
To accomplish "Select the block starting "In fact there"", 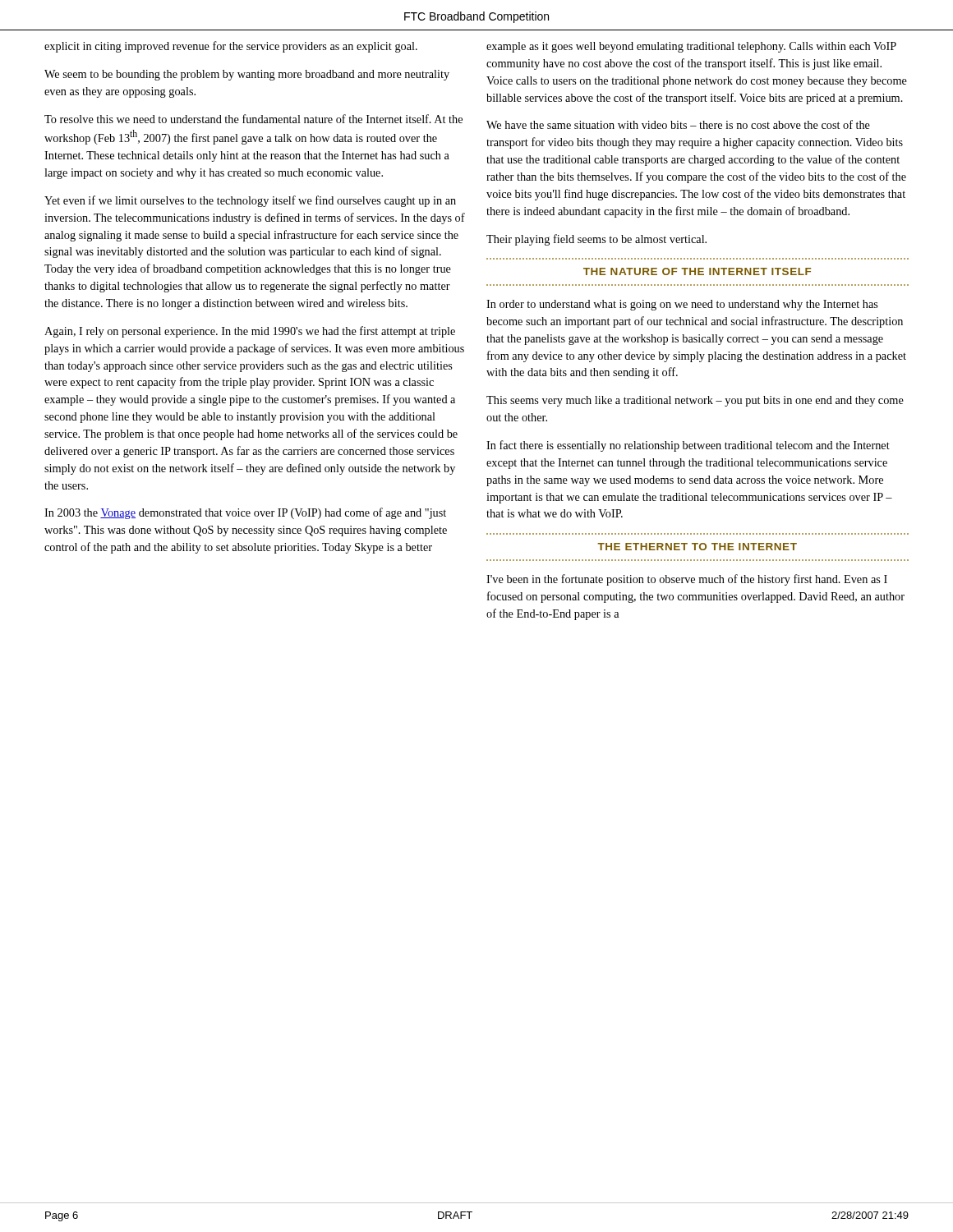I will tap(689, 479).
